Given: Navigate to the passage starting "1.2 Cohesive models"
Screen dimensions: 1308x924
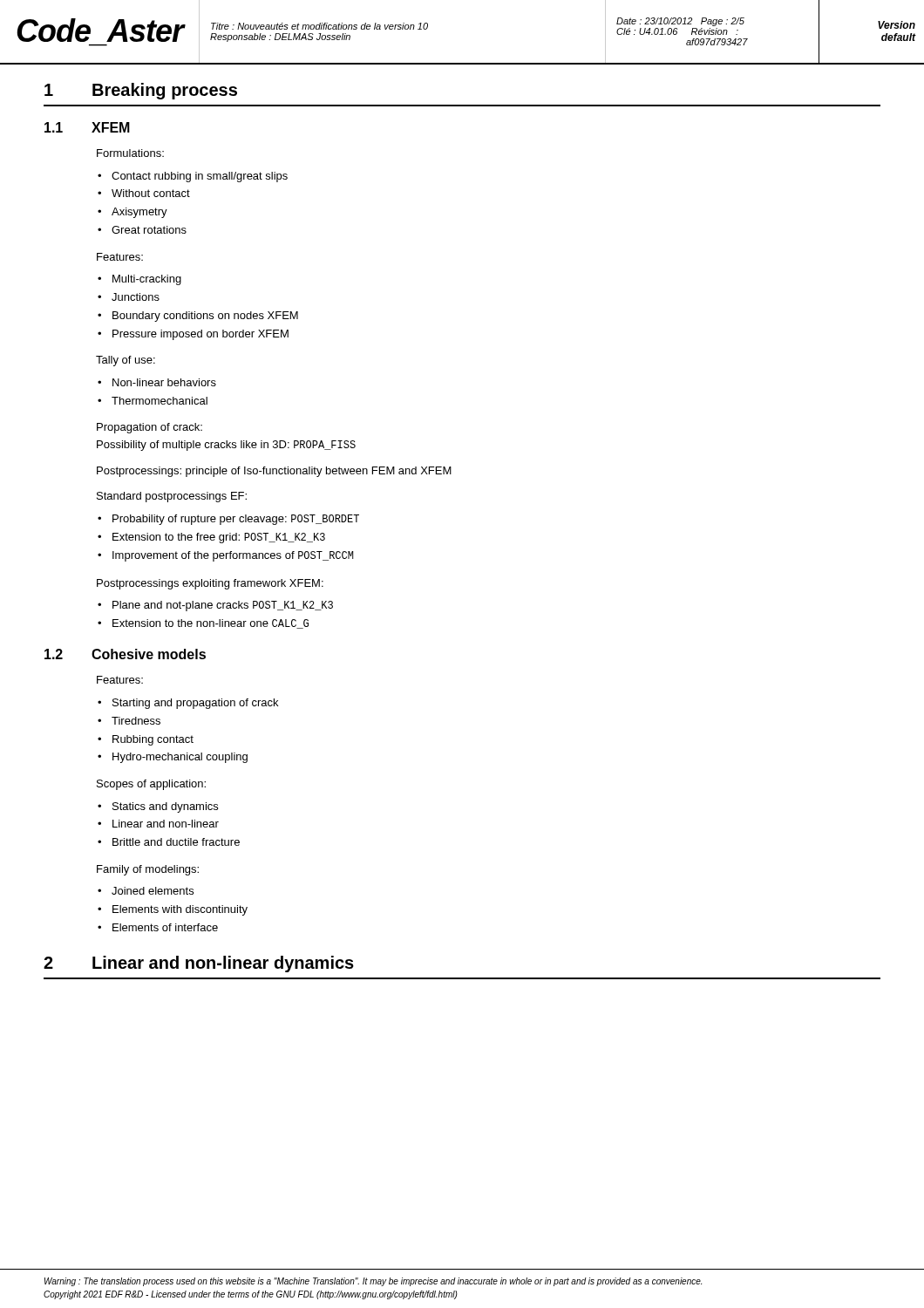Looking at the screenshot, I should tap(125, 655).
